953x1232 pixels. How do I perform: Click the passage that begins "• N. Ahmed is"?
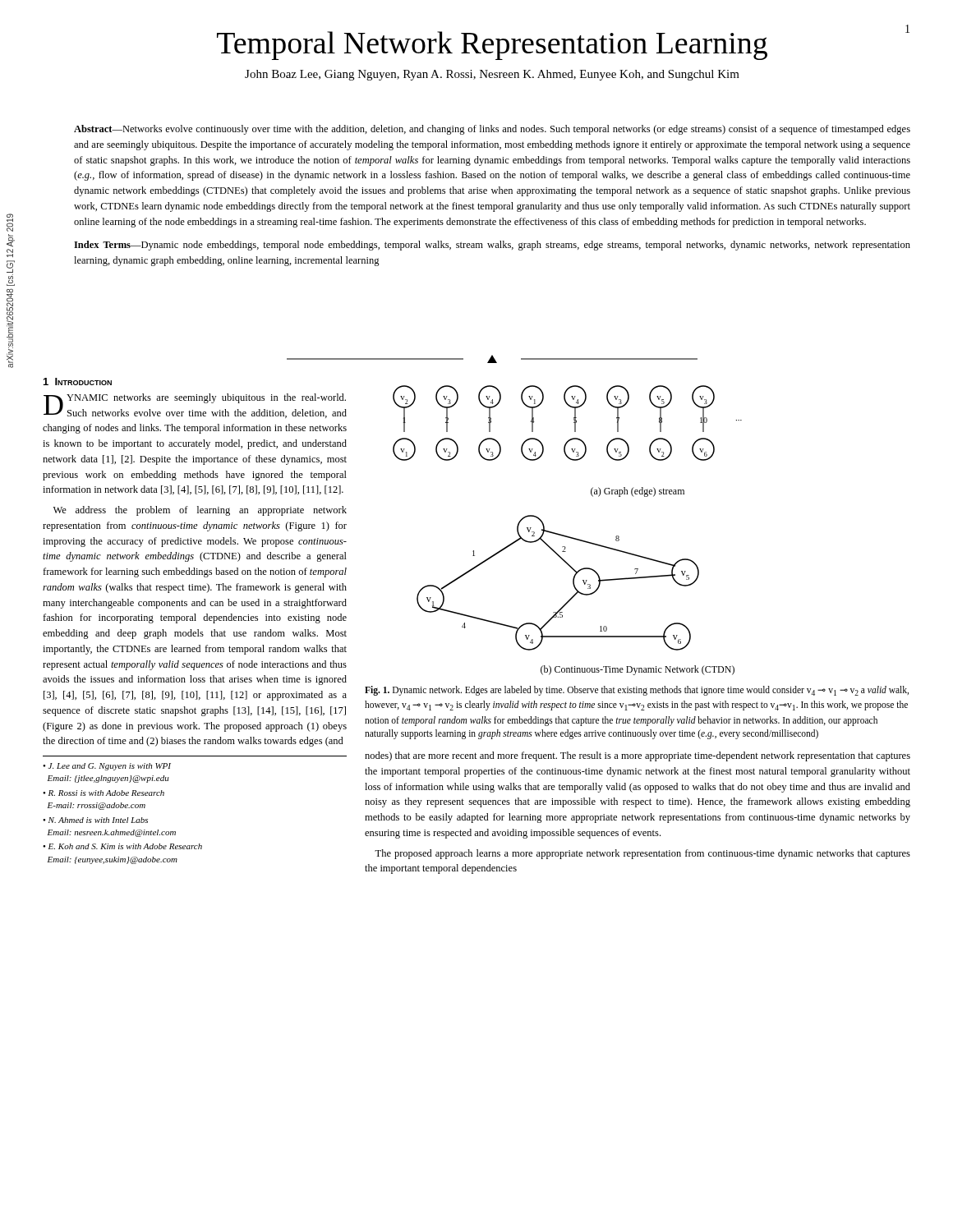[x=109, y=826]
